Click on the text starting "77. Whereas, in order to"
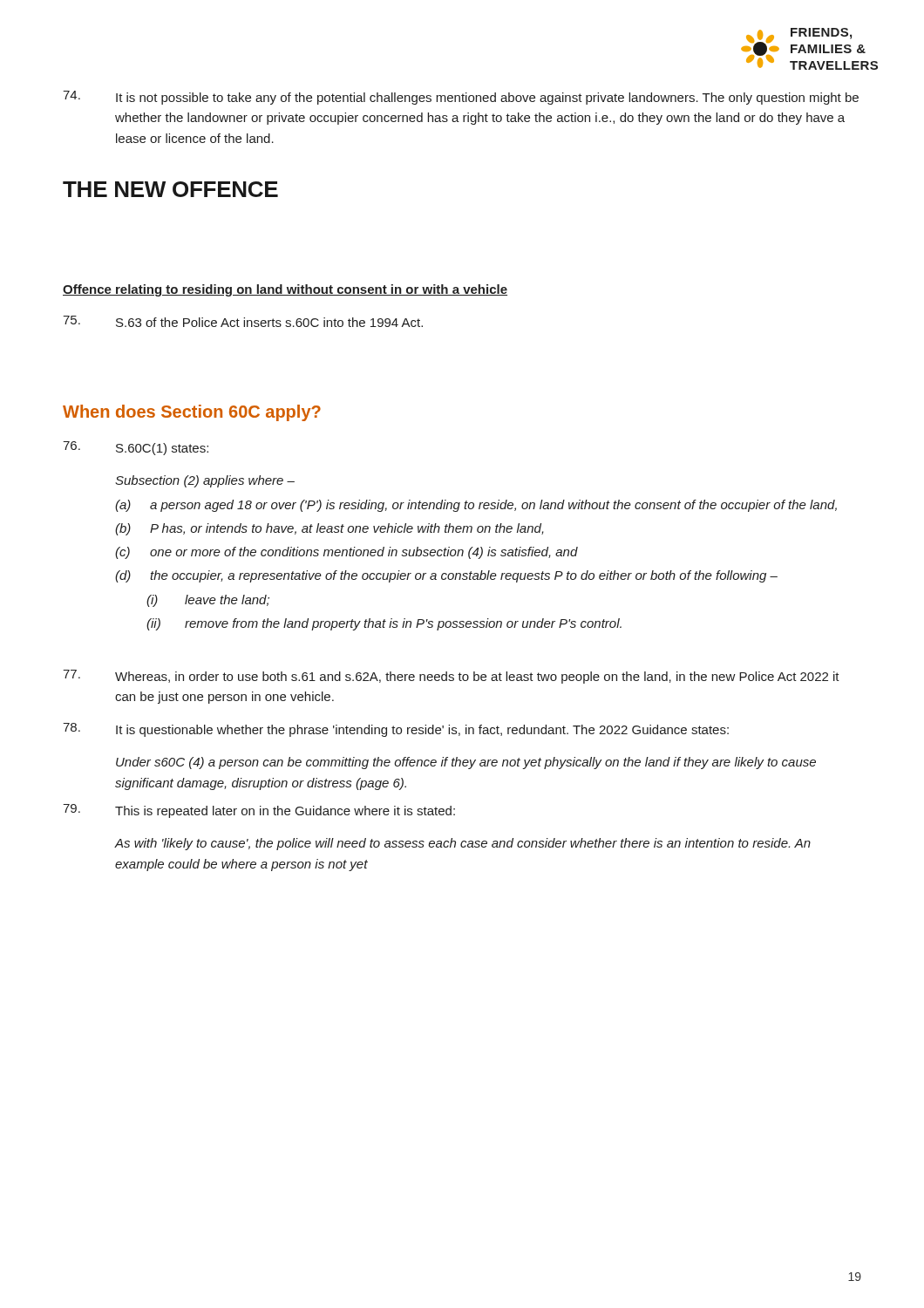 [462, 686]
